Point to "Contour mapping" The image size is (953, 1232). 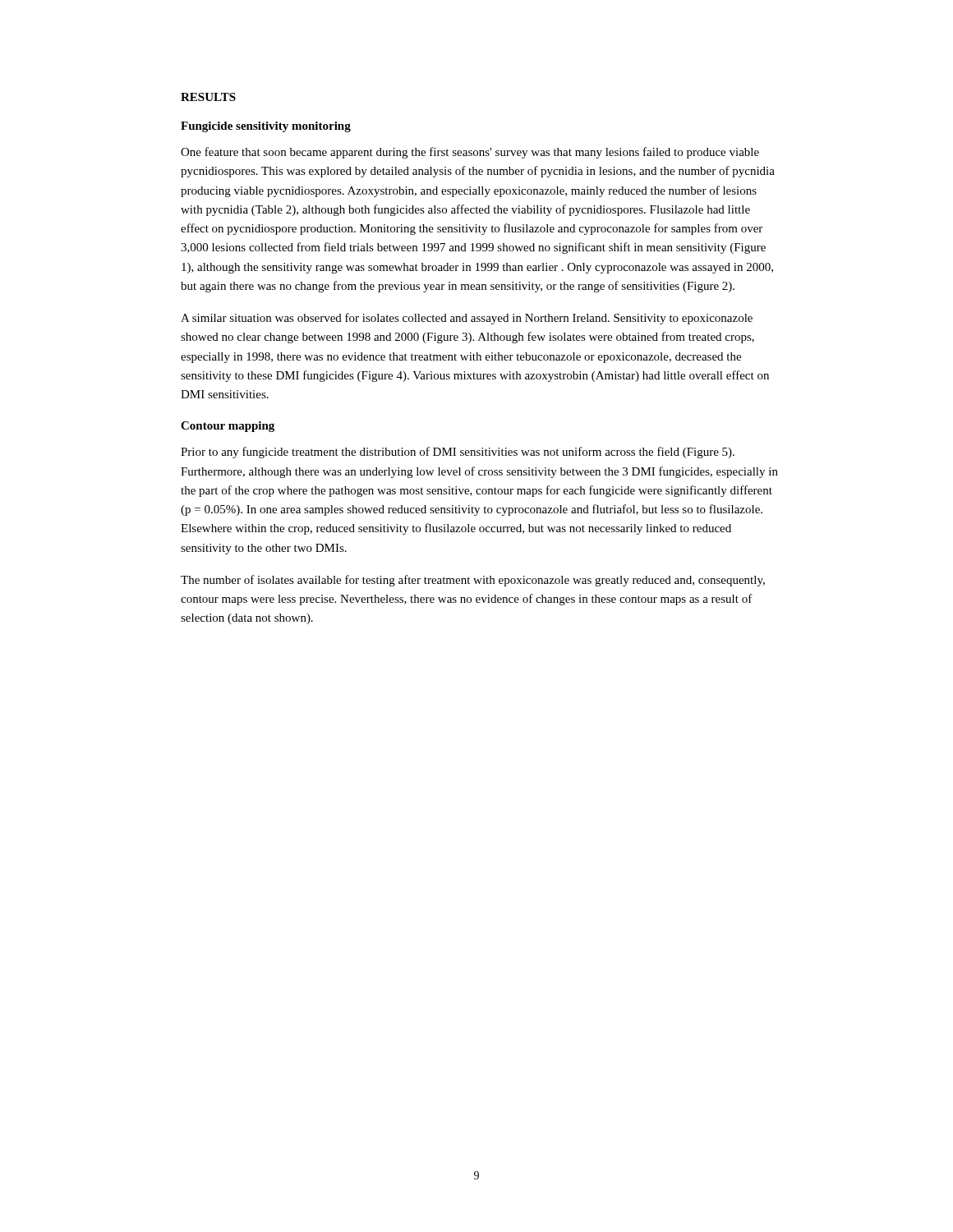[228, 426]
